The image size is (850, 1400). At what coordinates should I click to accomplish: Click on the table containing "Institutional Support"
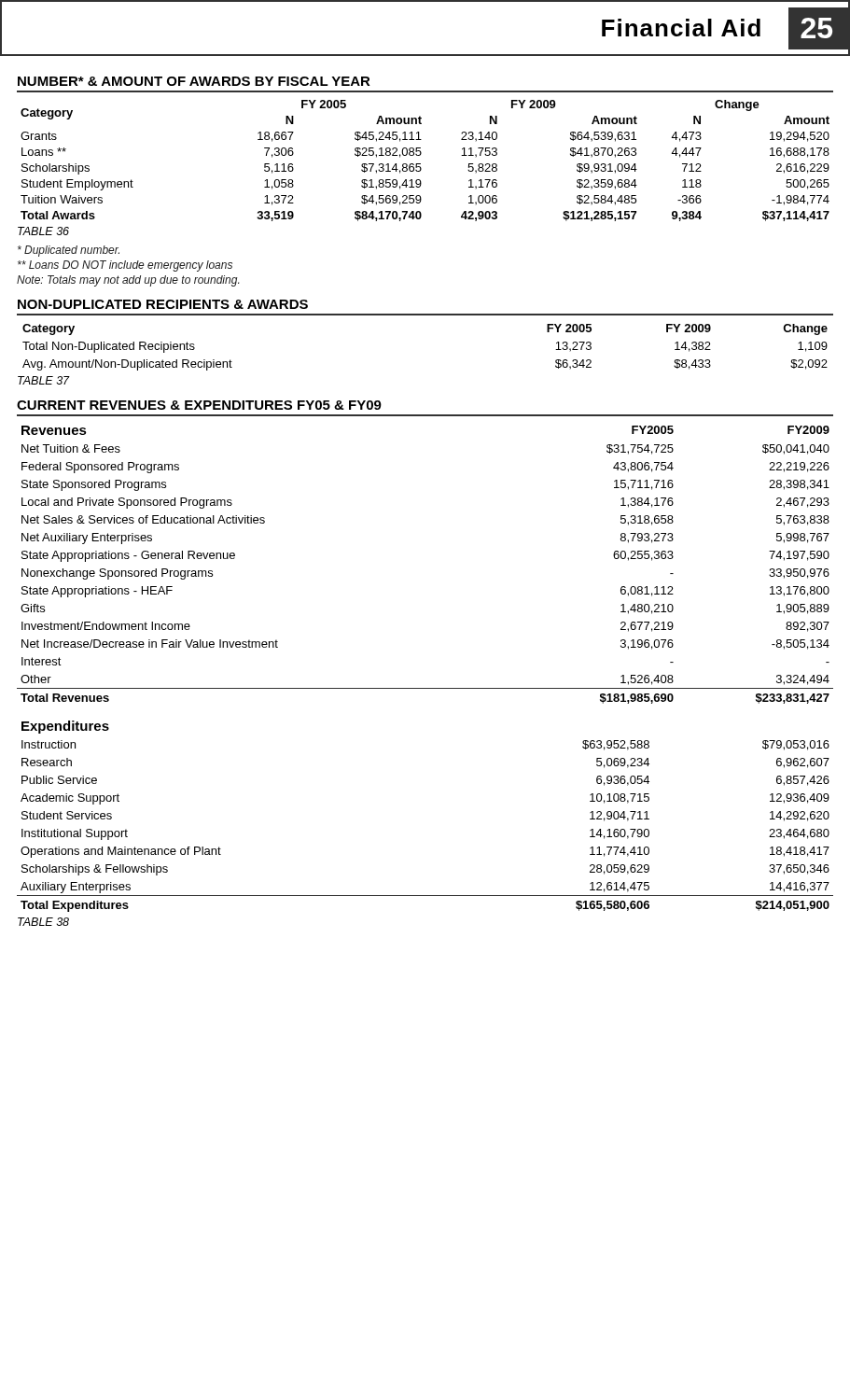point(425,815)
